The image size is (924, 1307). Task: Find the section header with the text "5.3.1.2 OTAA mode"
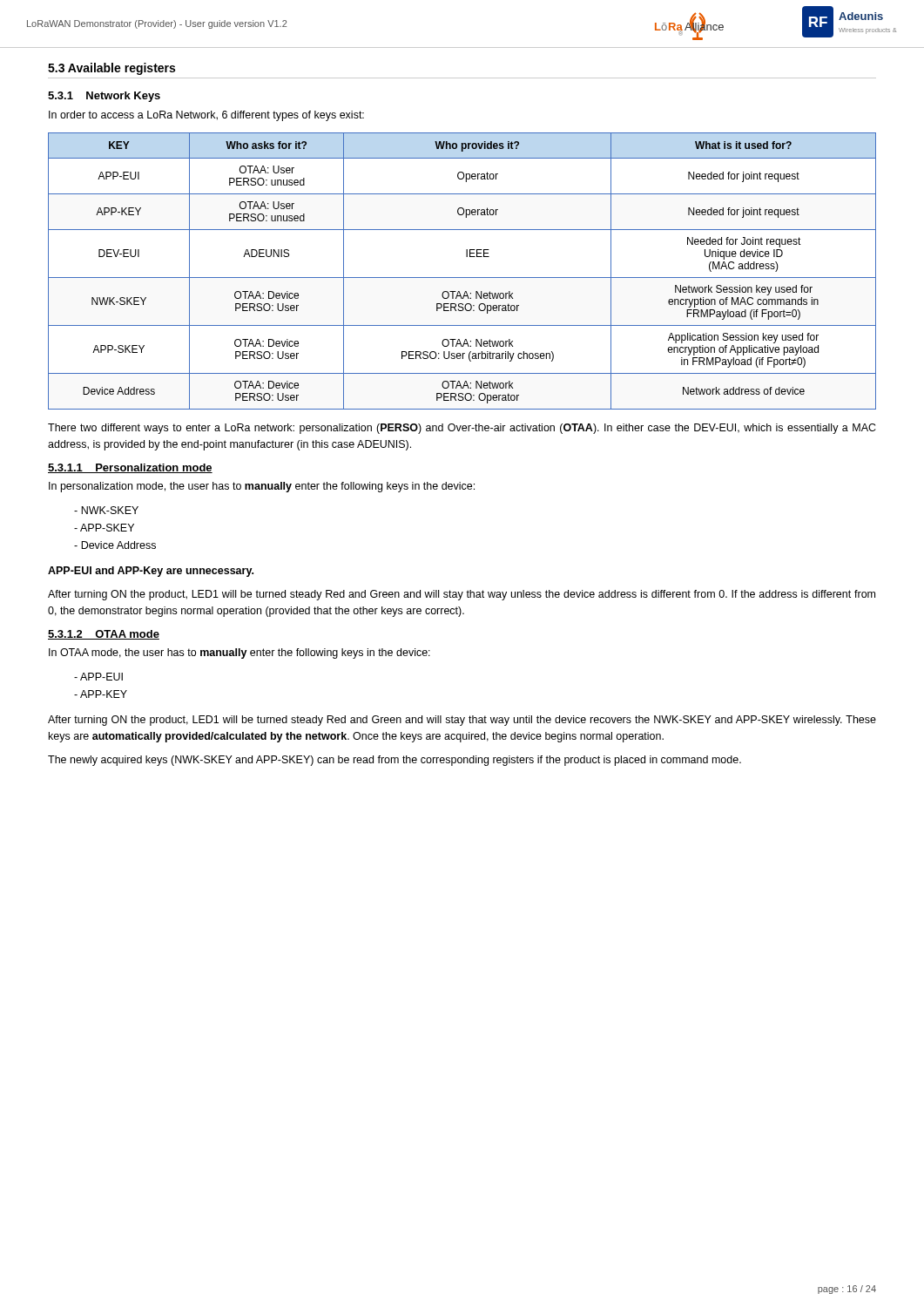click(x=104, y=634)
